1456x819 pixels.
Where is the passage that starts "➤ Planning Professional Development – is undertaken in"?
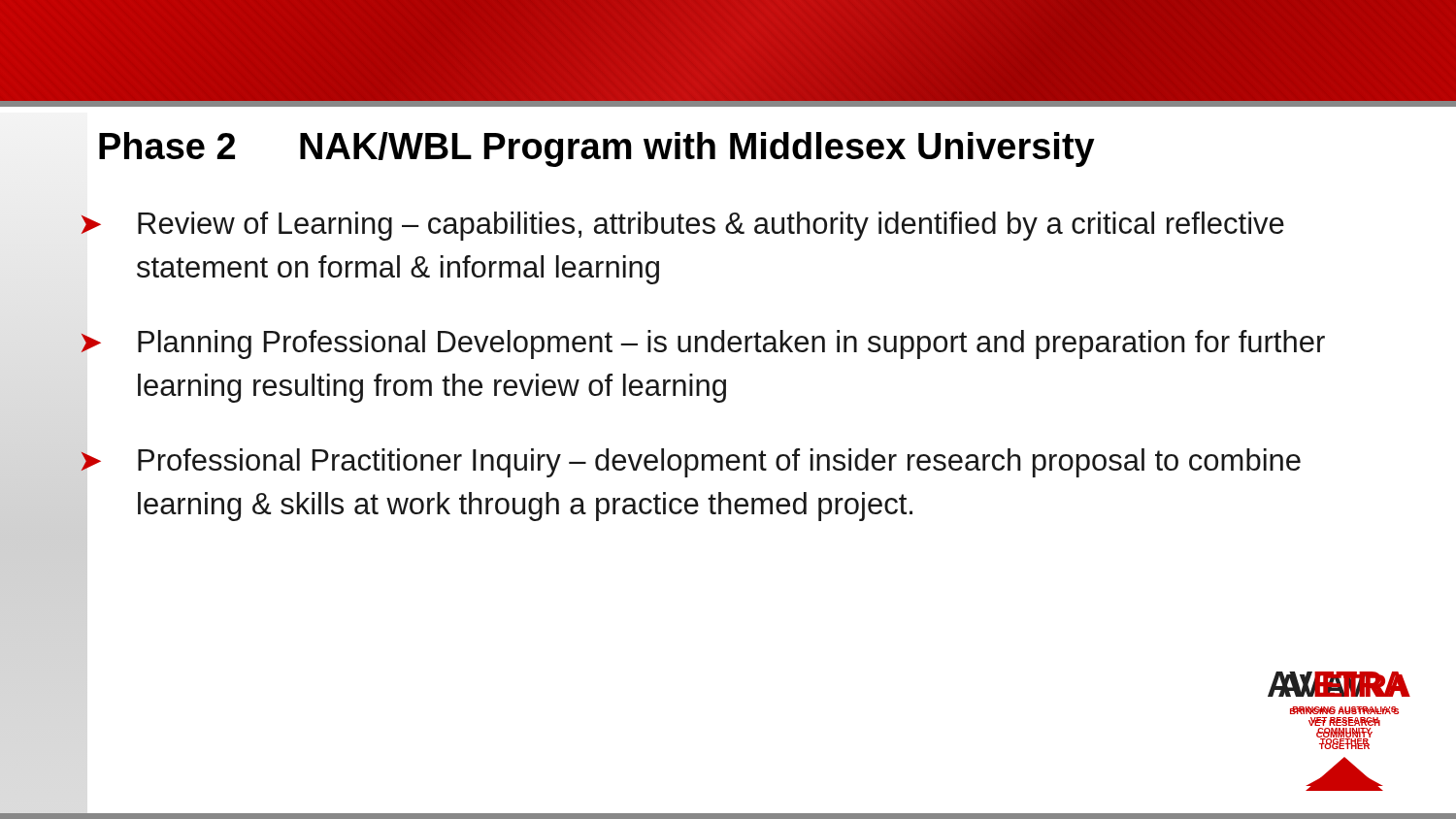click(x=701, y=362)
